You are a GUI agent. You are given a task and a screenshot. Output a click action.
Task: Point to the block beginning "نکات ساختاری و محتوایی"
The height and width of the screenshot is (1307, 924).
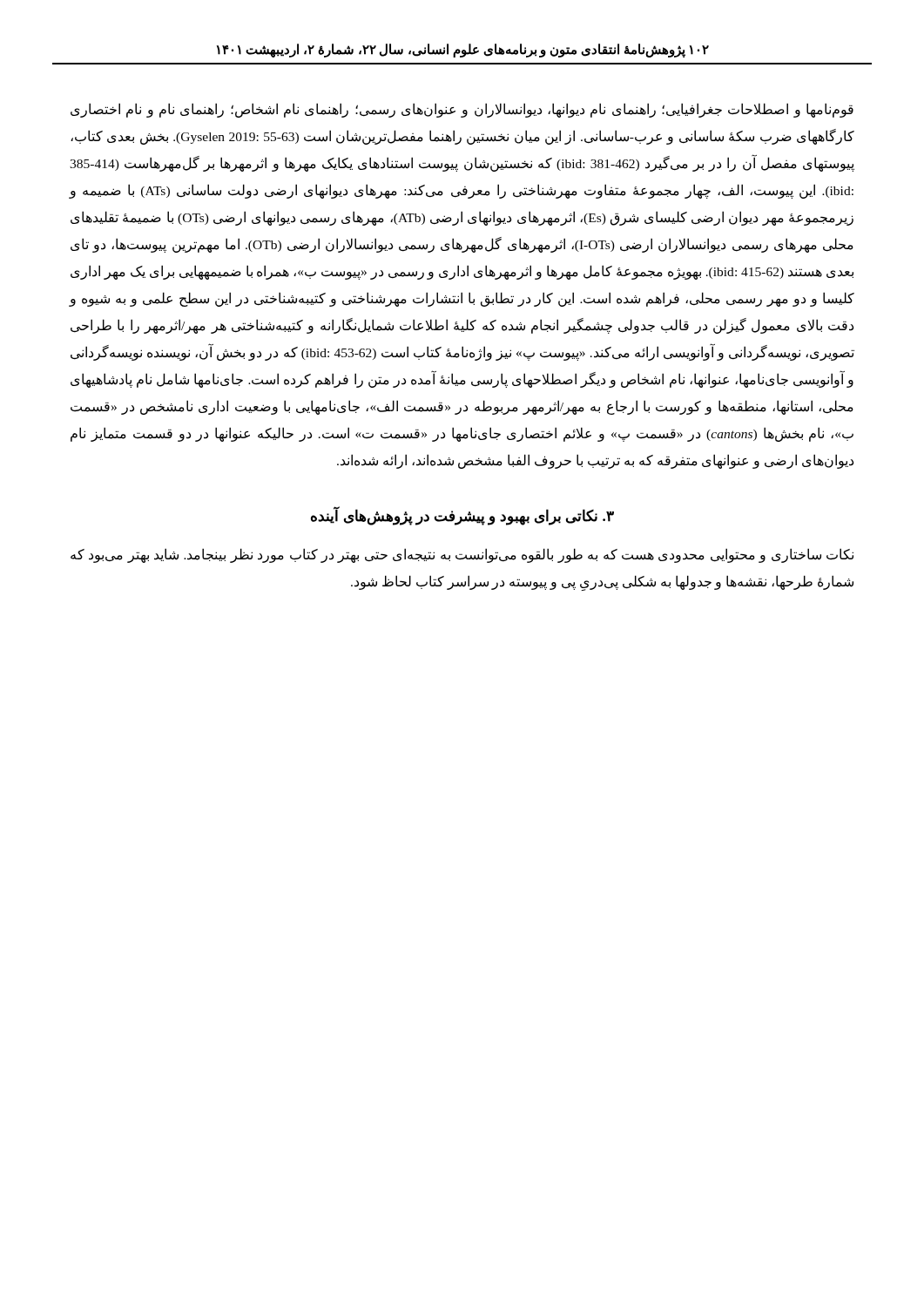point(462,568)
